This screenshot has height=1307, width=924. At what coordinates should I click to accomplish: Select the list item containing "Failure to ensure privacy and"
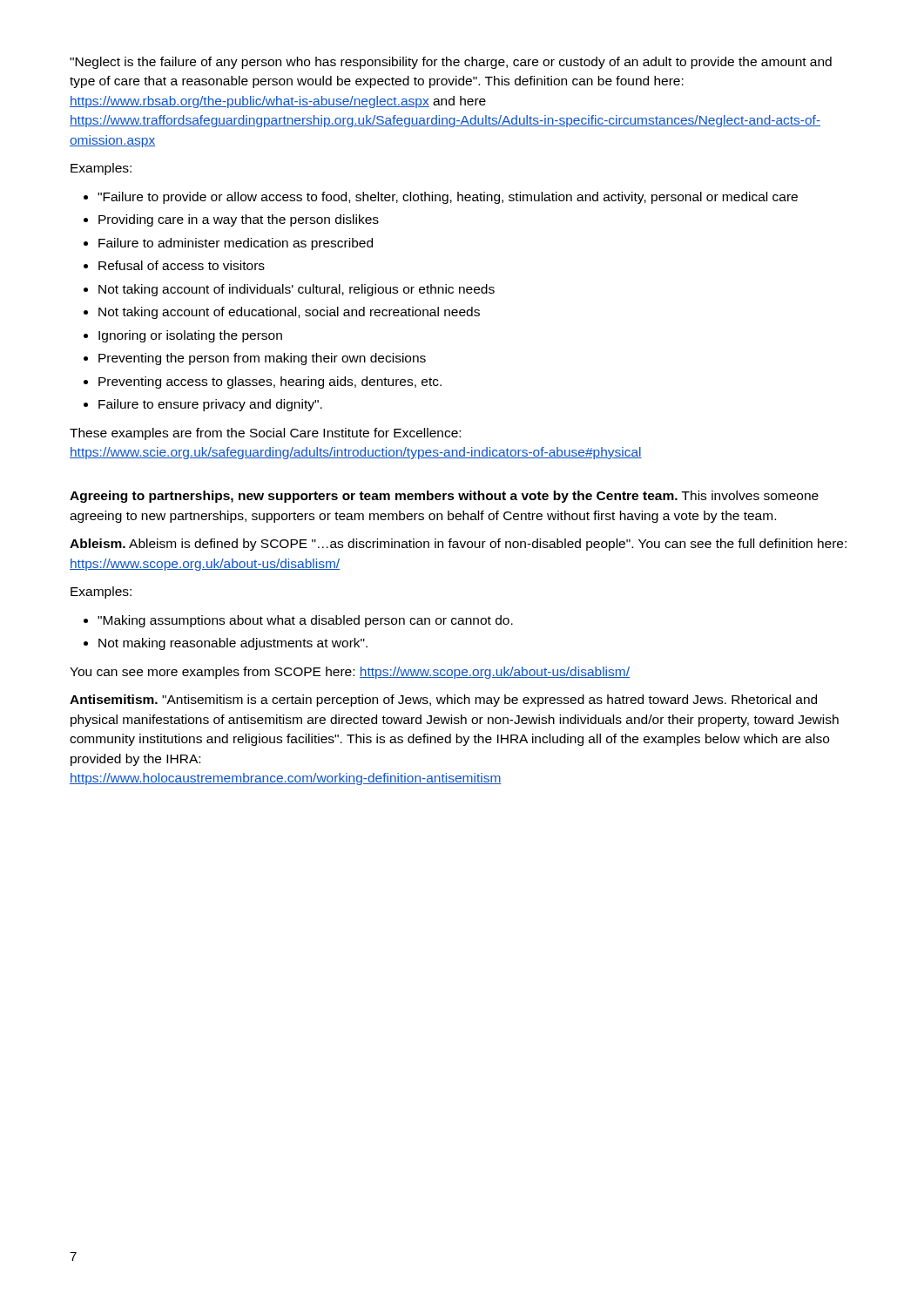tap(210, 405)
